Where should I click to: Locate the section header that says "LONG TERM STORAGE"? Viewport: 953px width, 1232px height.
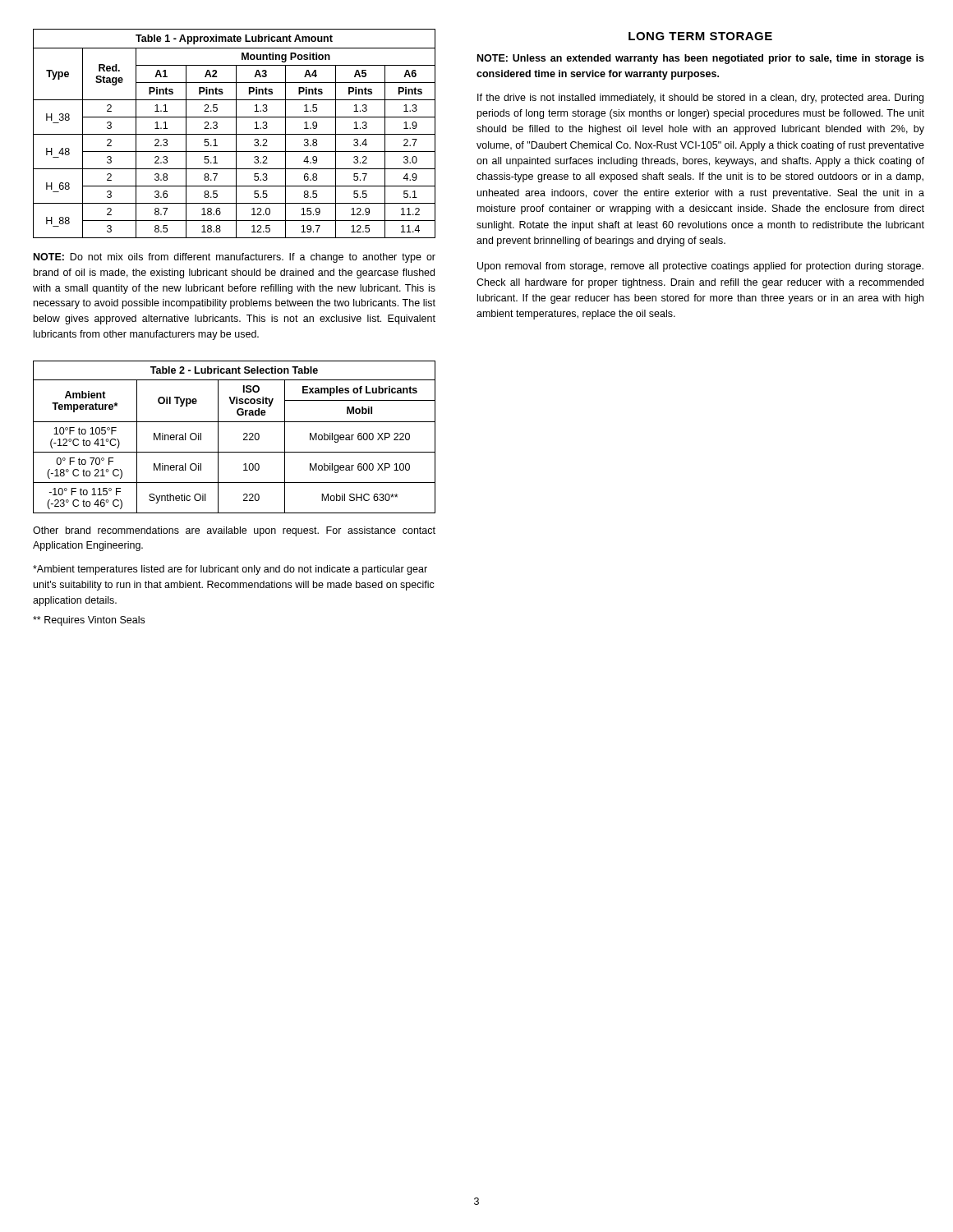pyautogui.click(x=700, y=36)
